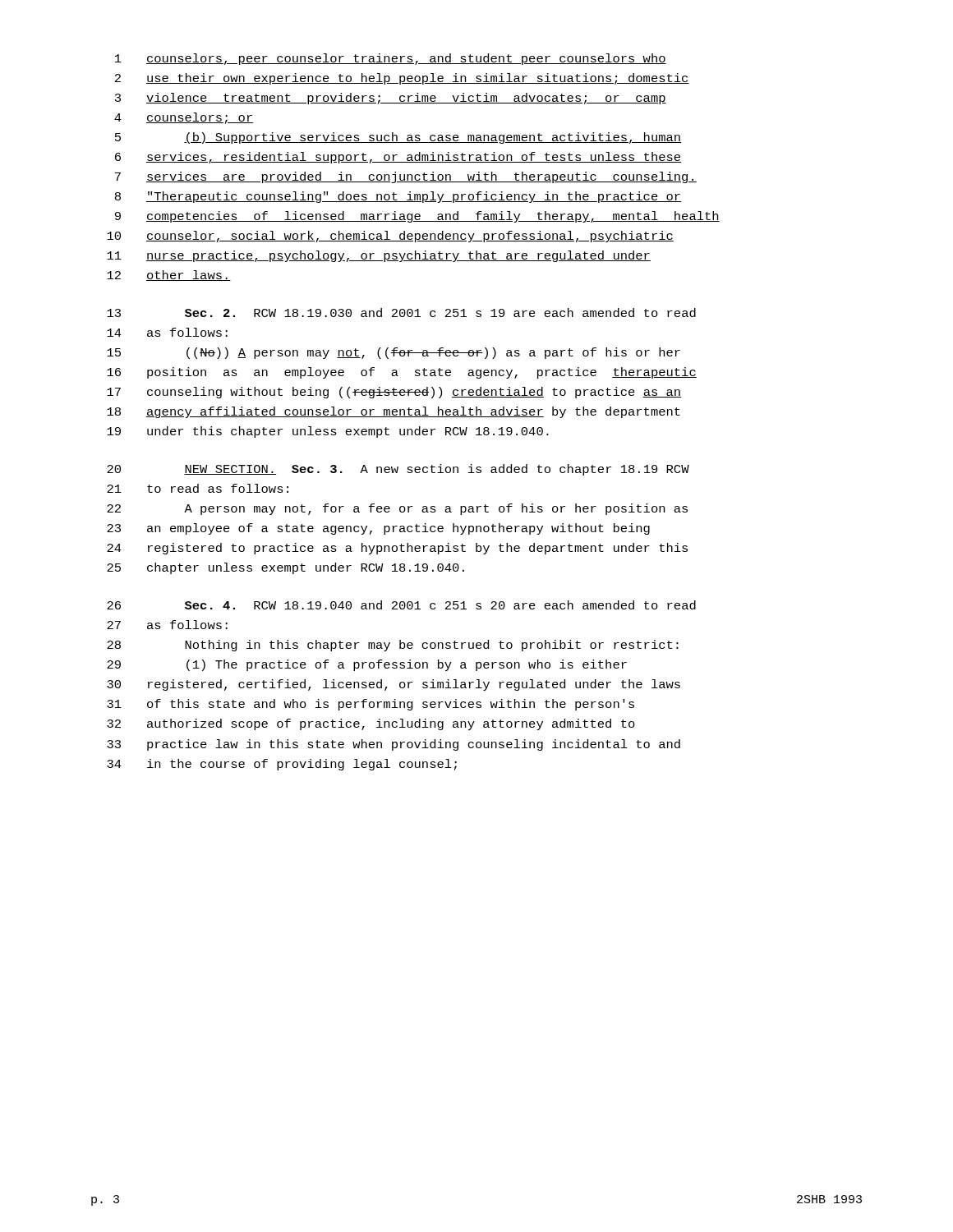This screenshot has height=1232, width=953.
Task: Locate the text starting "22 A person may not, for a fee"
Action: coord(476,510)
